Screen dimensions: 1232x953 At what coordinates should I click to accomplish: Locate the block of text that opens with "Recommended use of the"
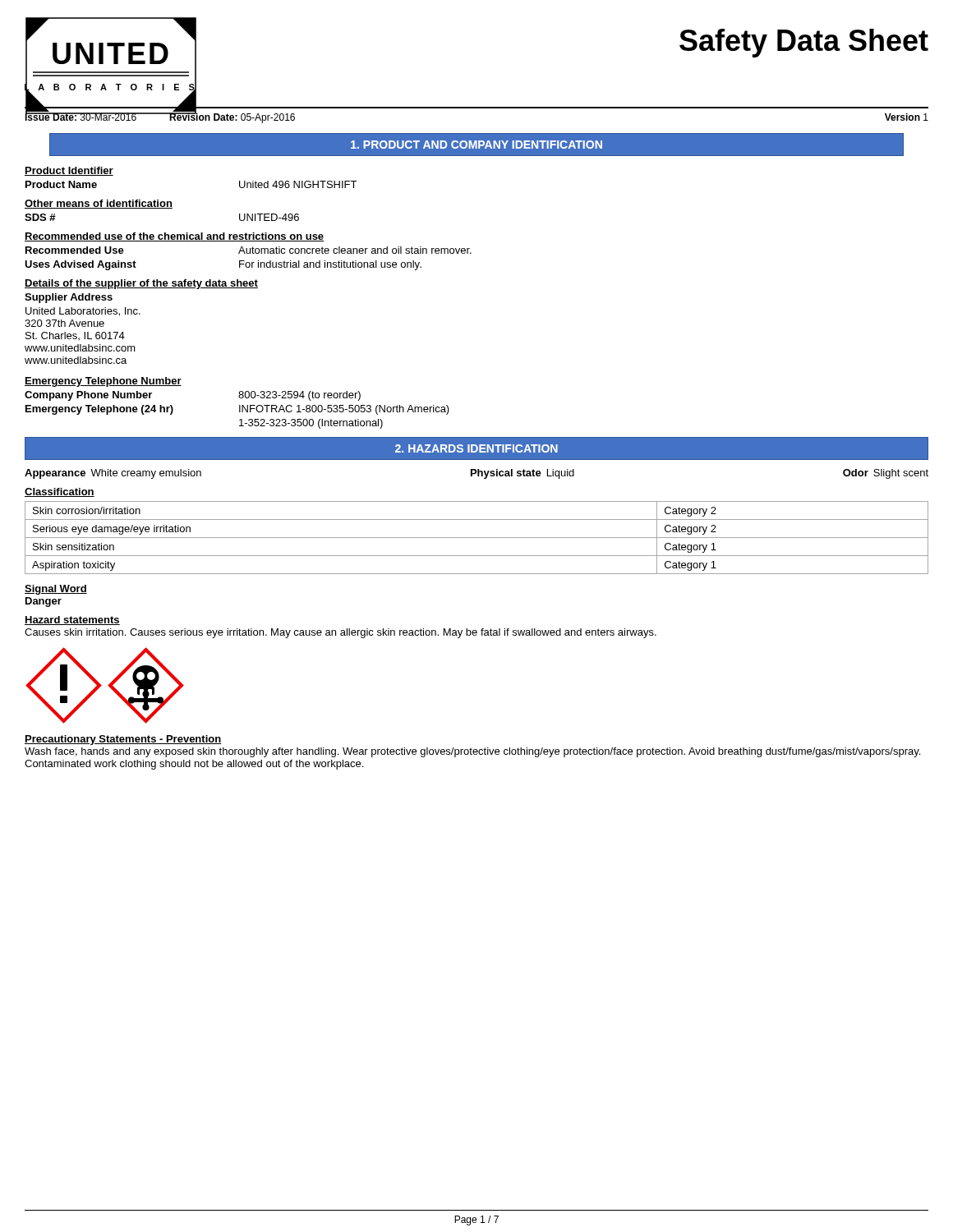[x=476, y=250]
